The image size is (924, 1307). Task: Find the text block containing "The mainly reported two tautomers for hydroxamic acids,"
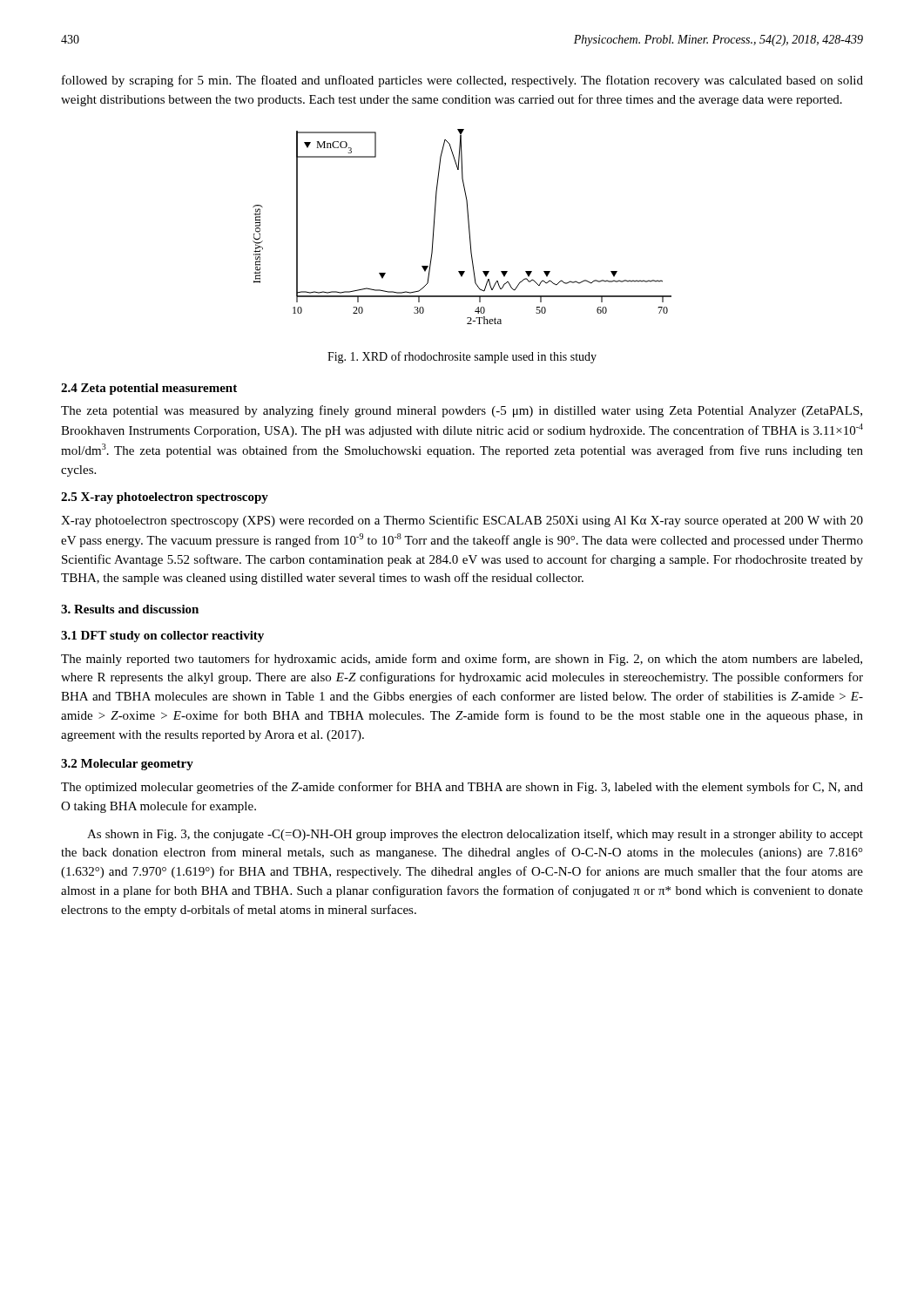[x=462, y=697]
